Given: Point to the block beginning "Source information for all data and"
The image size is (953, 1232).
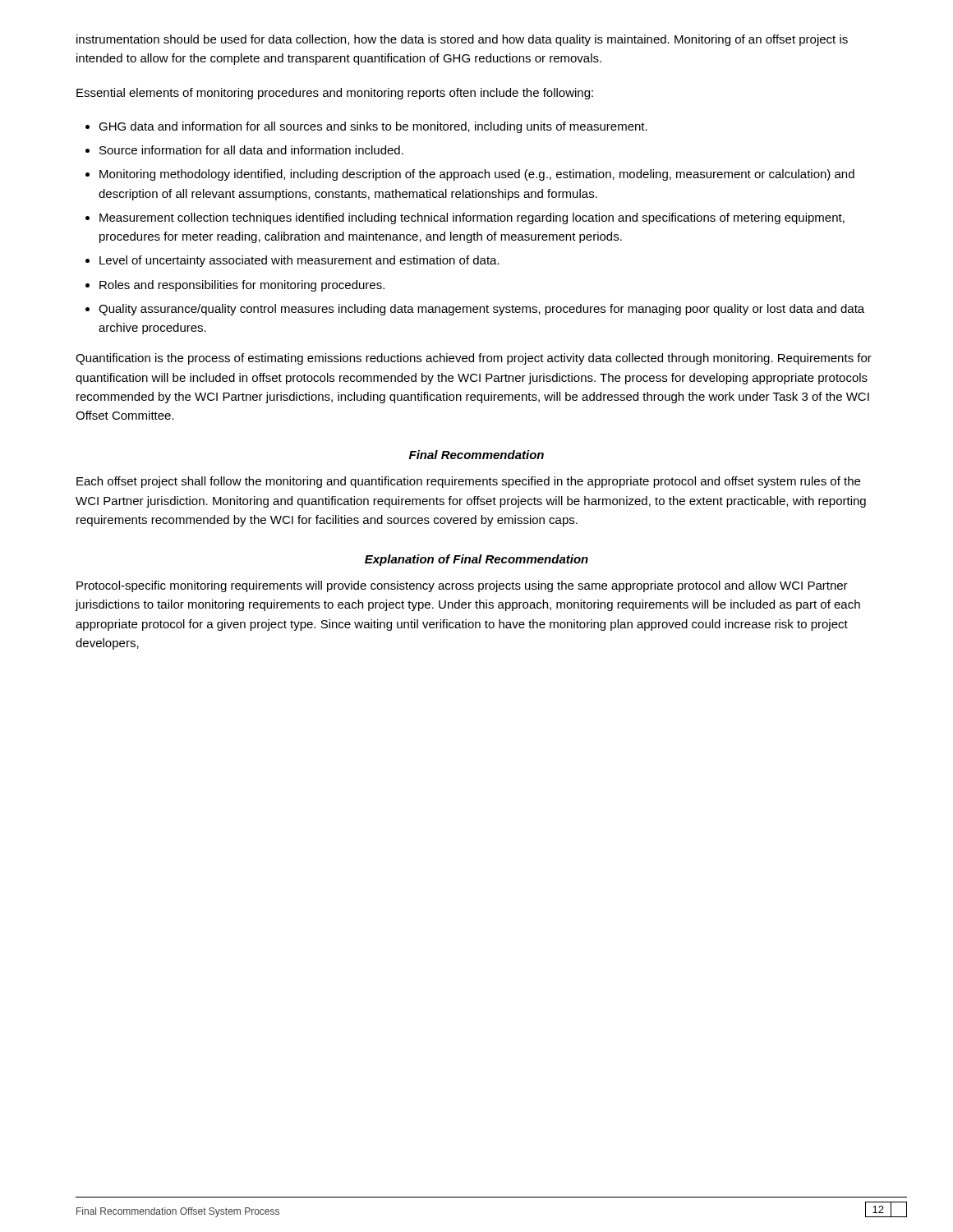Looking at the screenshot, I should pyautogui.click(x=251, y=150).
